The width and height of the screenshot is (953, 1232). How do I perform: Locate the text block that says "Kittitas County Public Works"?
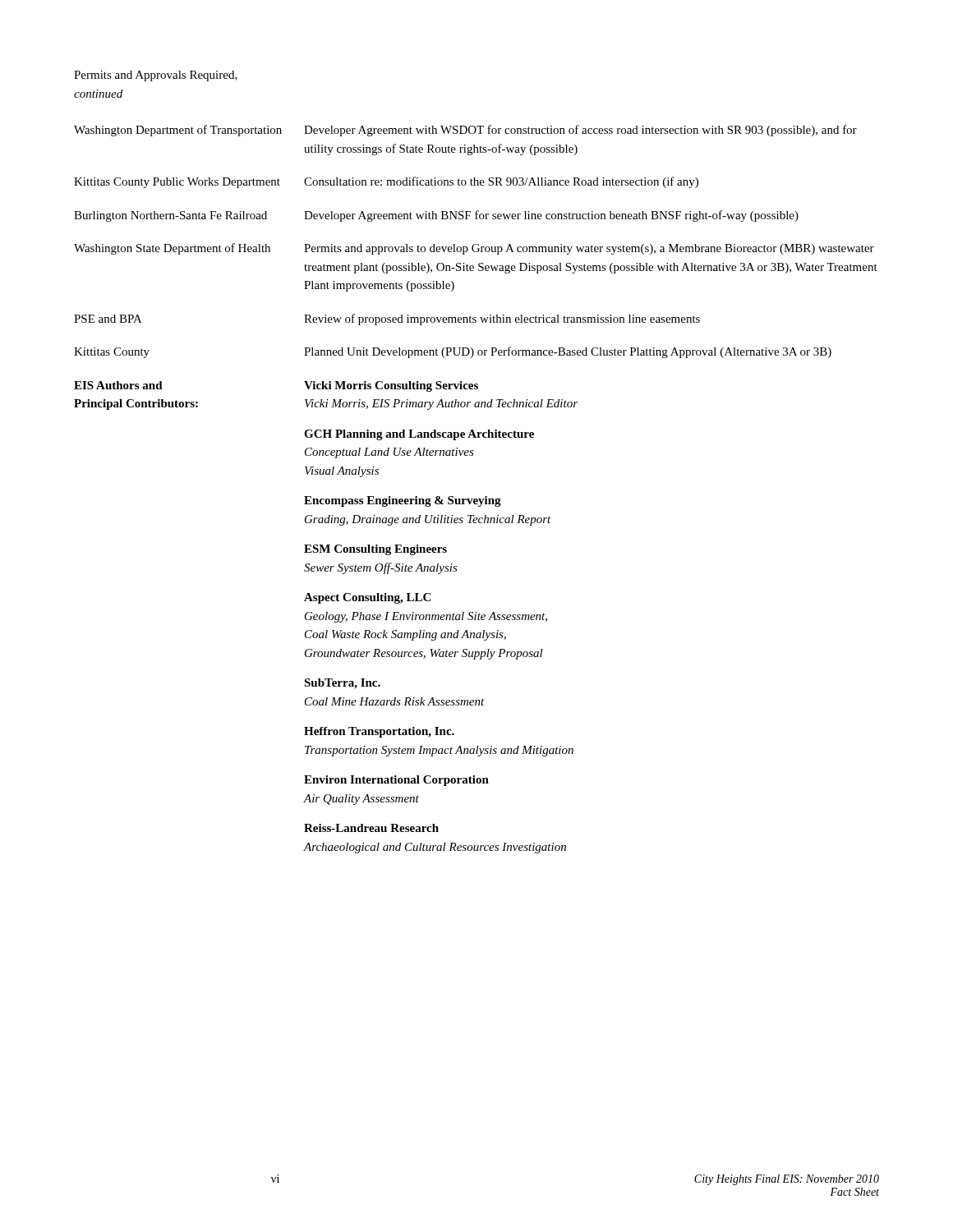point(476,182)
